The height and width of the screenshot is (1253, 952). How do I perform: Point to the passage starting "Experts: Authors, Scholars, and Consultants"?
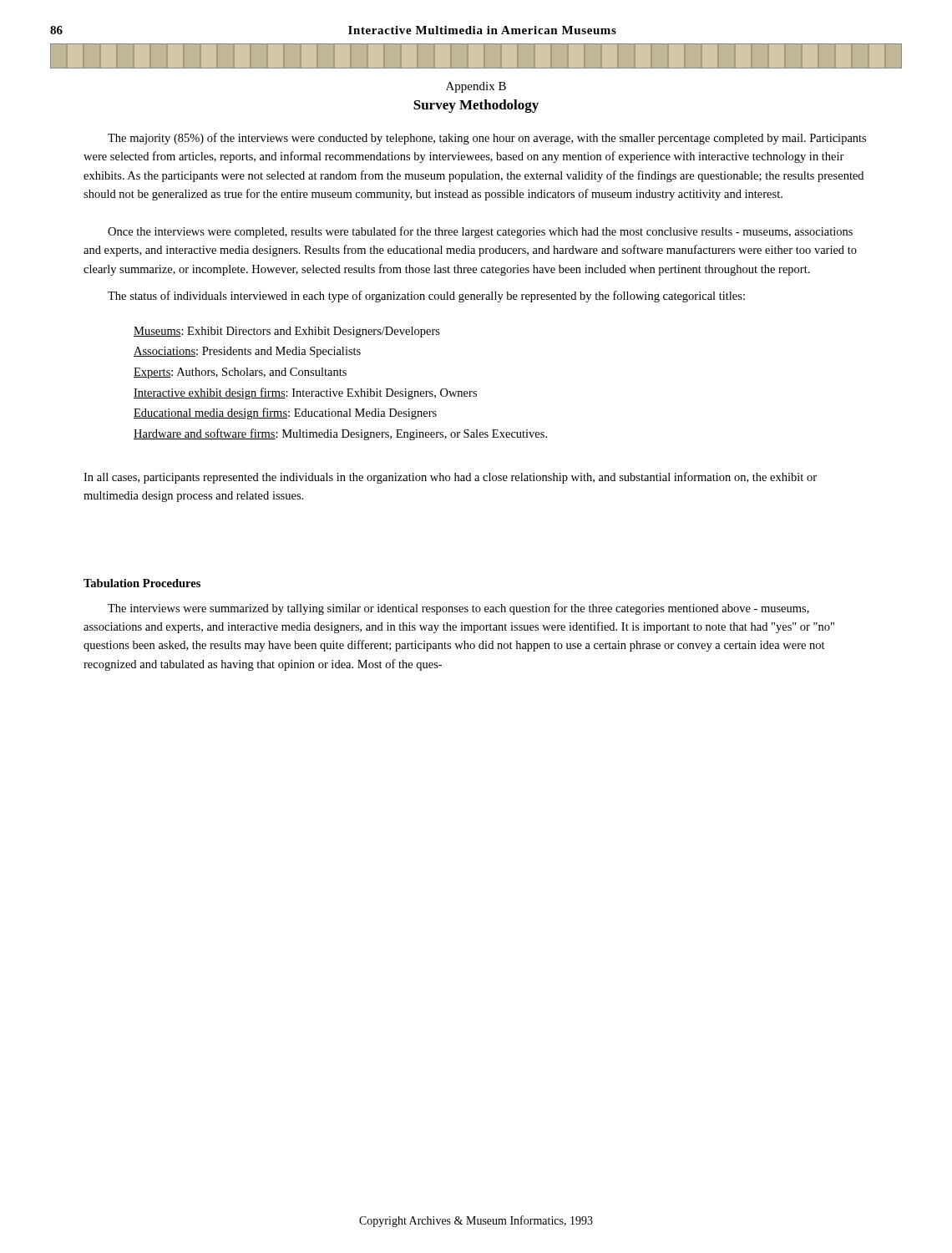coord(240,373)
